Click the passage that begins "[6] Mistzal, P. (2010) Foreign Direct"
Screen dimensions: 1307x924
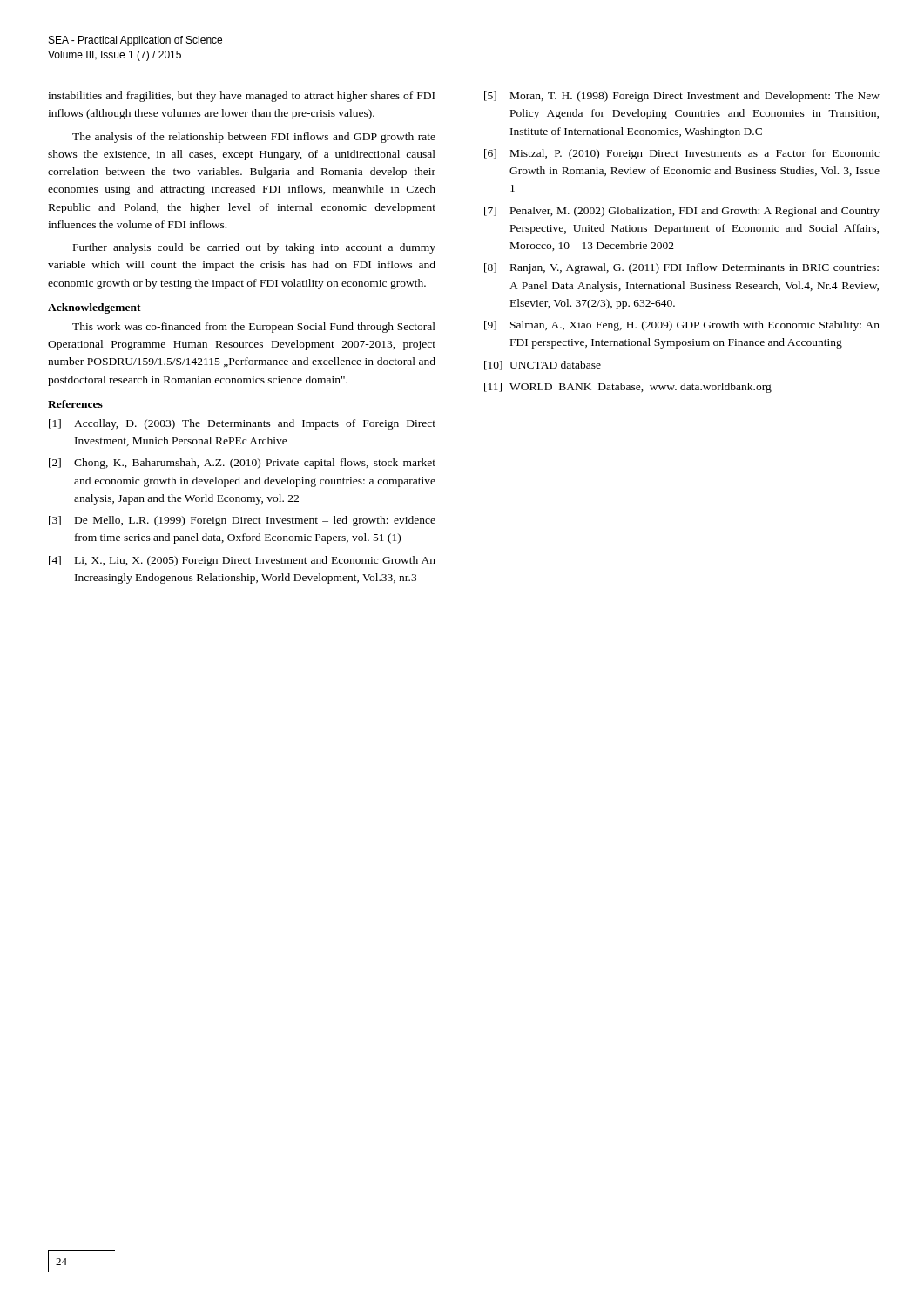tap(681, 171)
